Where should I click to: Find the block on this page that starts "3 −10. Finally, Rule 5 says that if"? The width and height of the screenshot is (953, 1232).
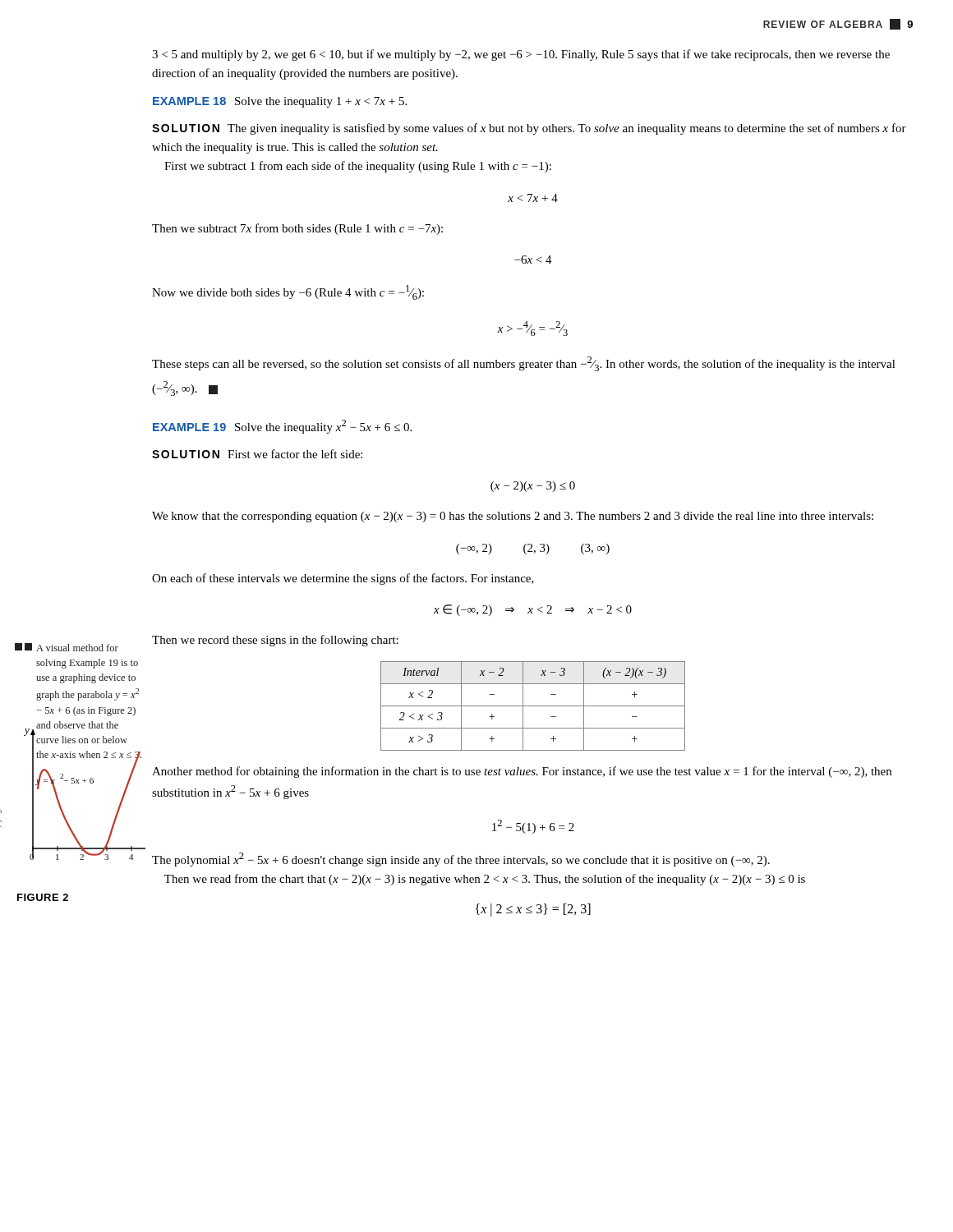click(521, 64)
